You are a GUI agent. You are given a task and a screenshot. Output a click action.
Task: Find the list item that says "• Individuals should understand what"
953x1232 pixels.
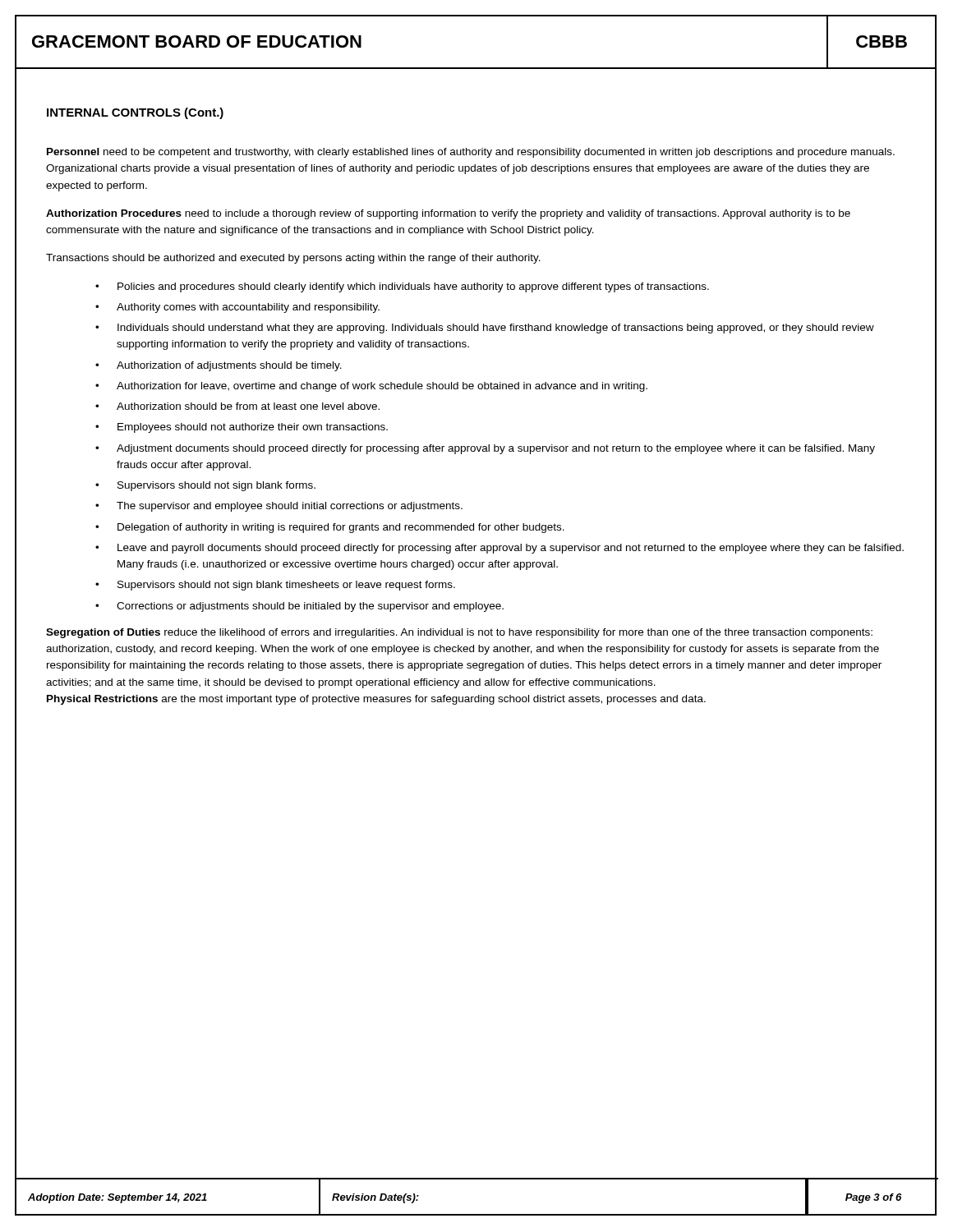[x=500, y=336]
